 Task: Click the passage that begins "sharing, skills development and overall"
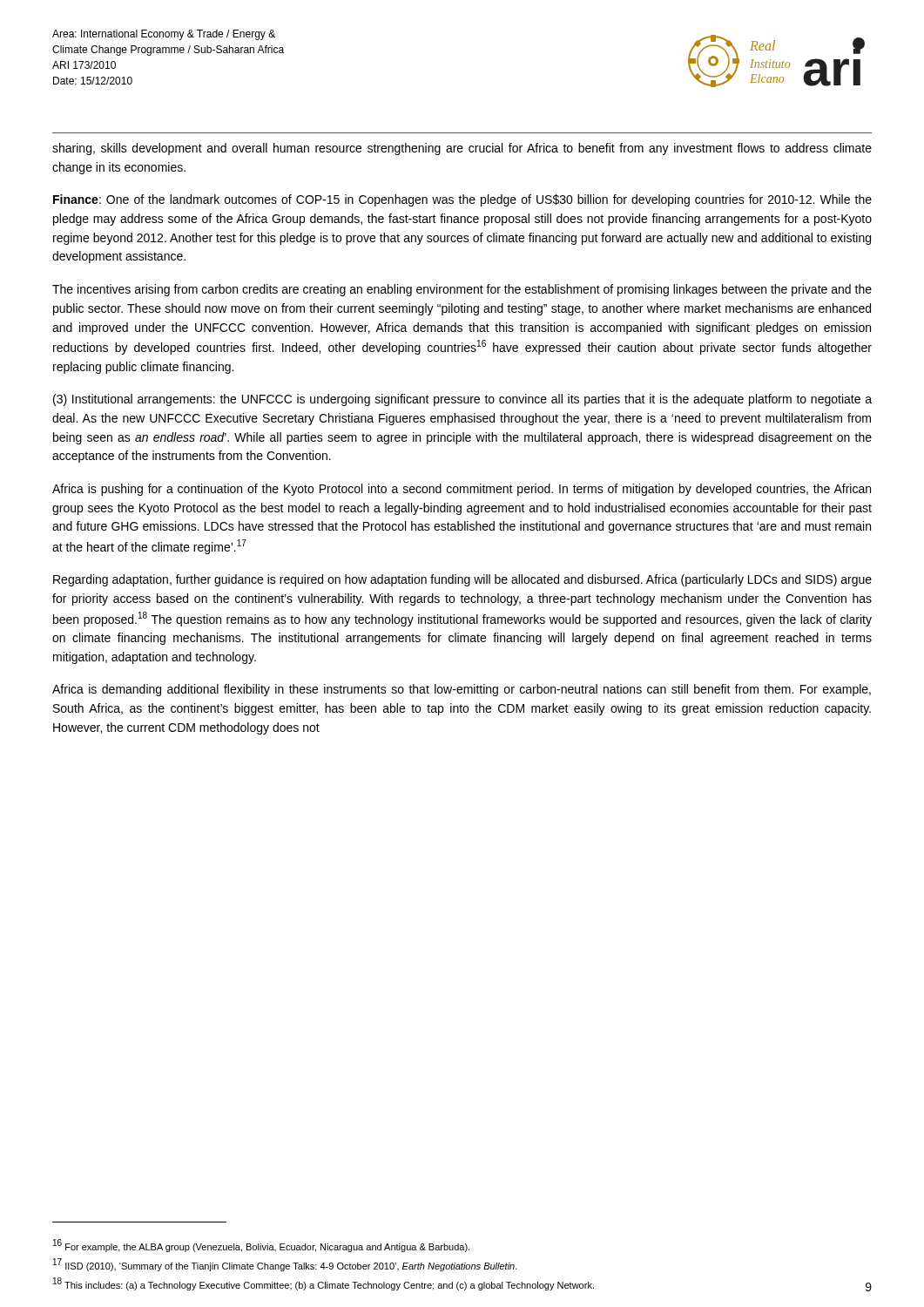(462, 158)
